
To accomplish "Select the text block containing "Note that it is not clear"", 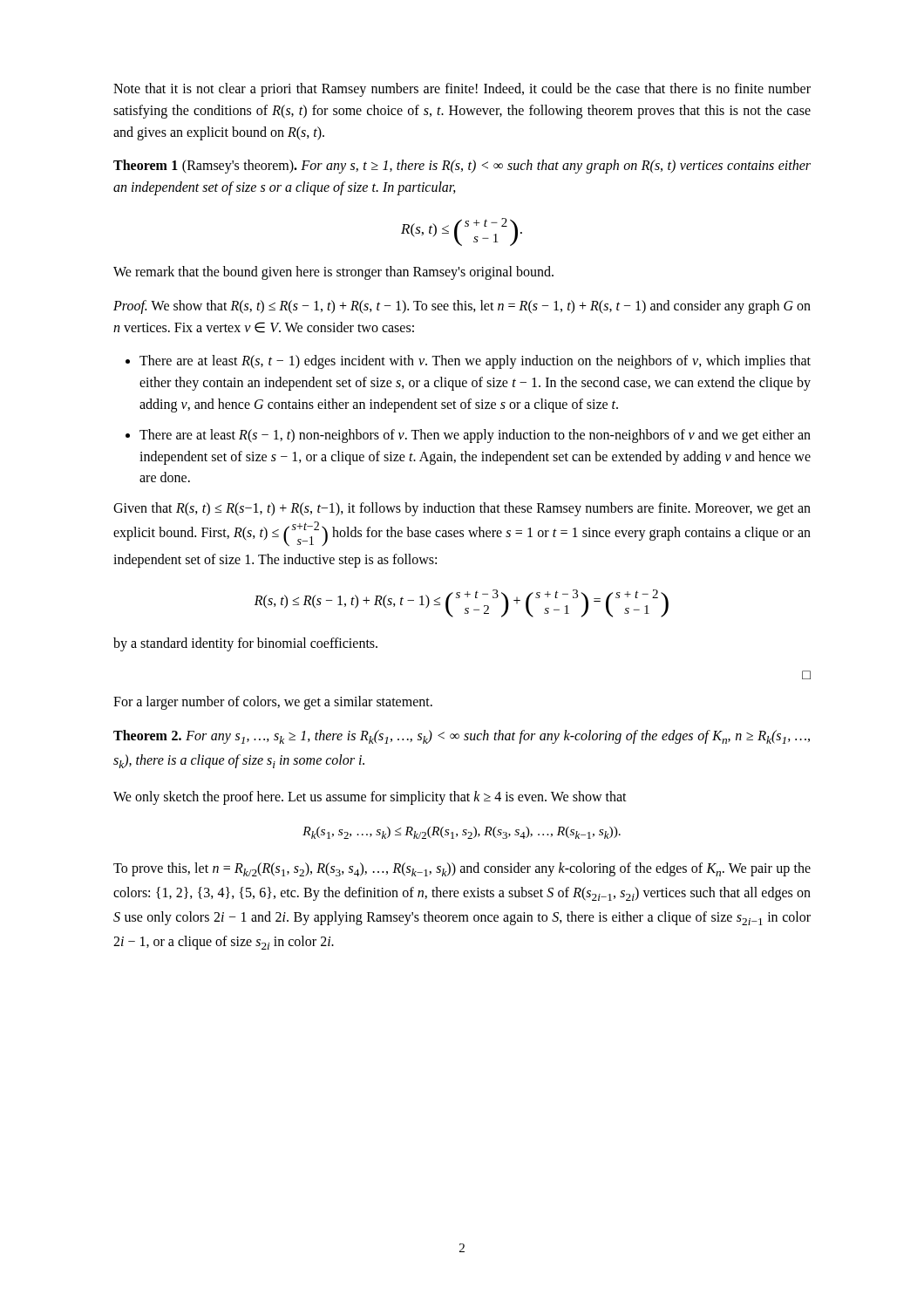I will pos(462,110).
